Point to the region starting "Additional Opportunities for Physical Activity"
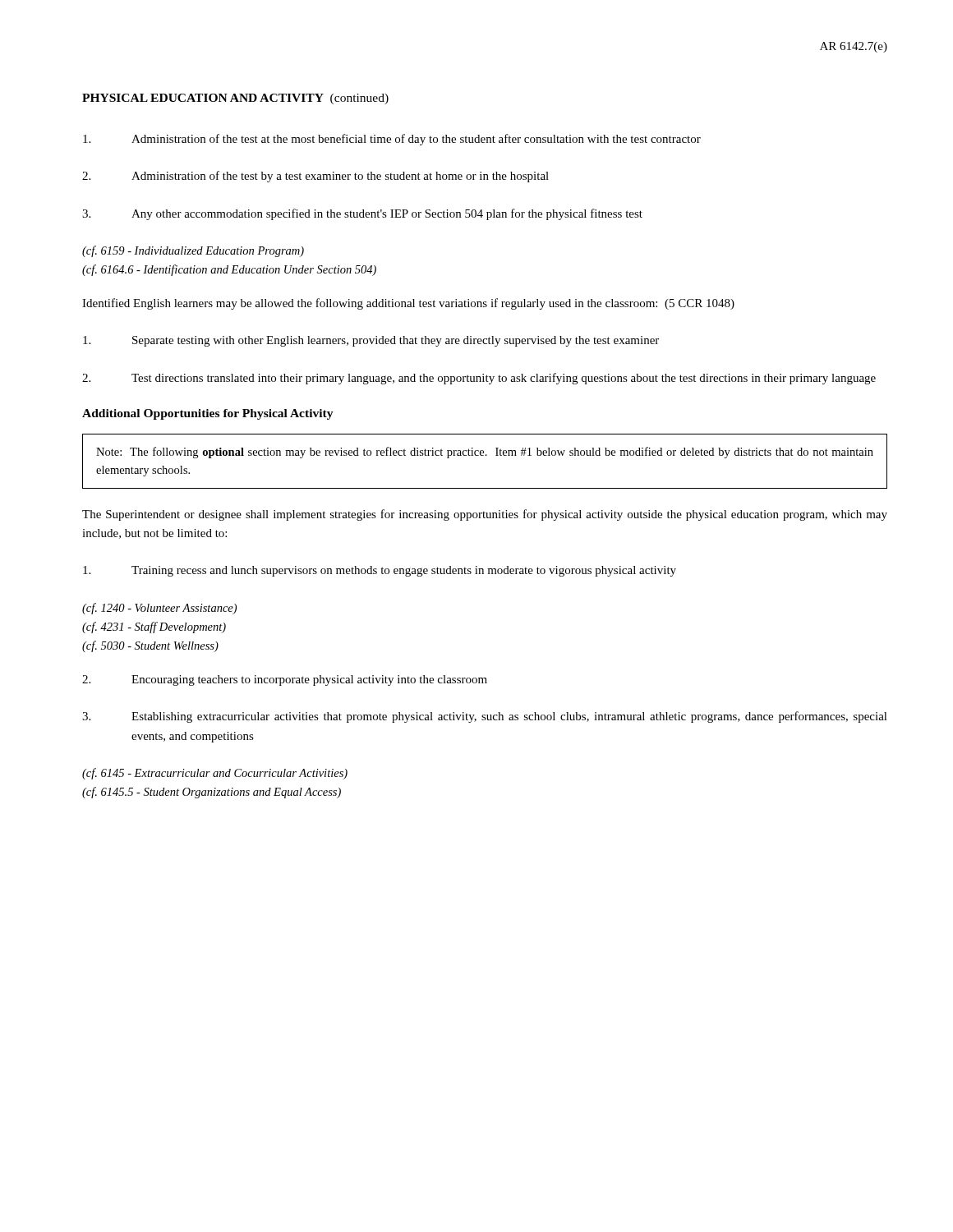 (x=208, y=413)
